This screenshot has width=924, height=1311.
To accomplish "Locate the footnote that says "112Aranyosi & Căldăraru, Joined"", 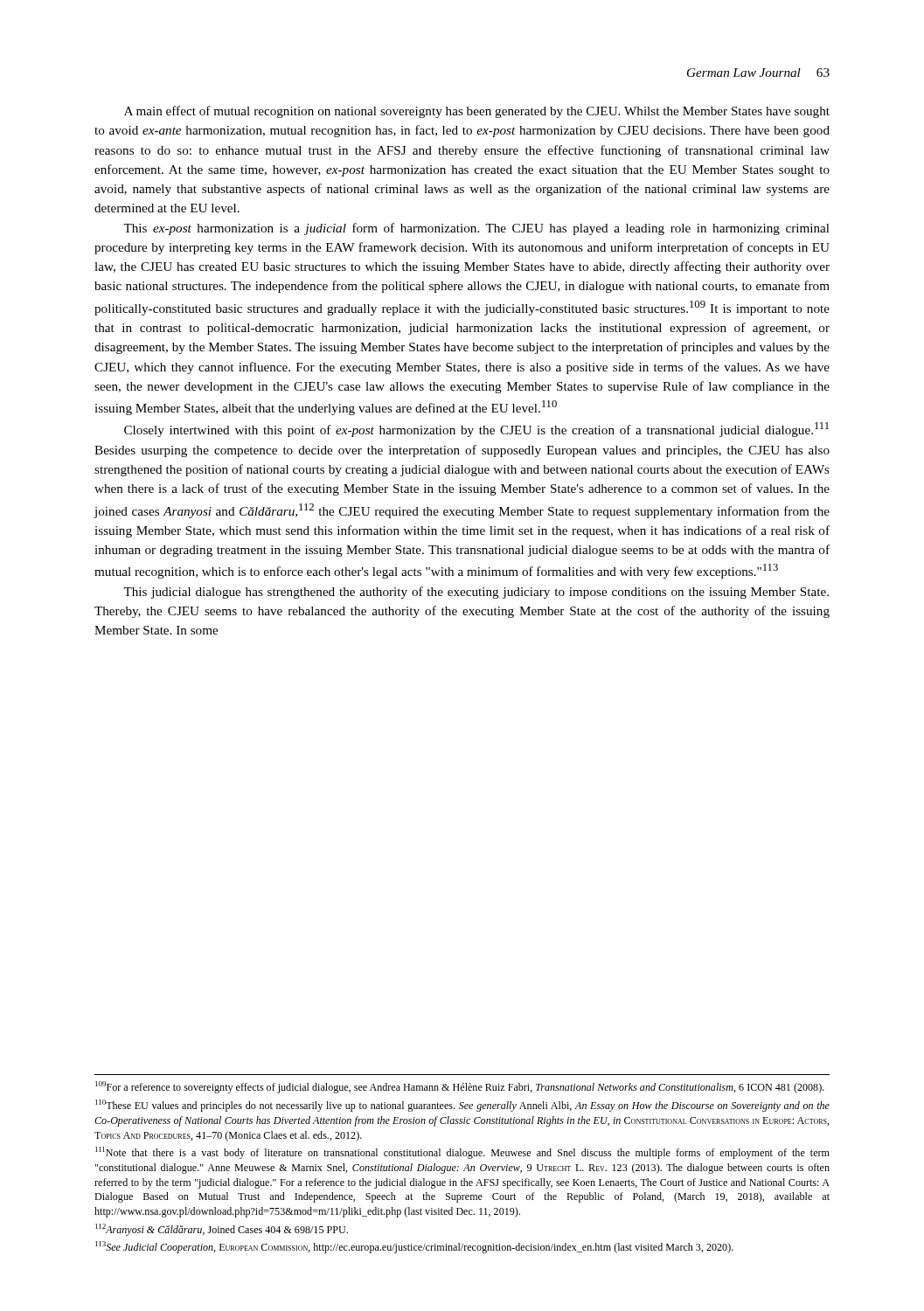I will [221, 1229].
